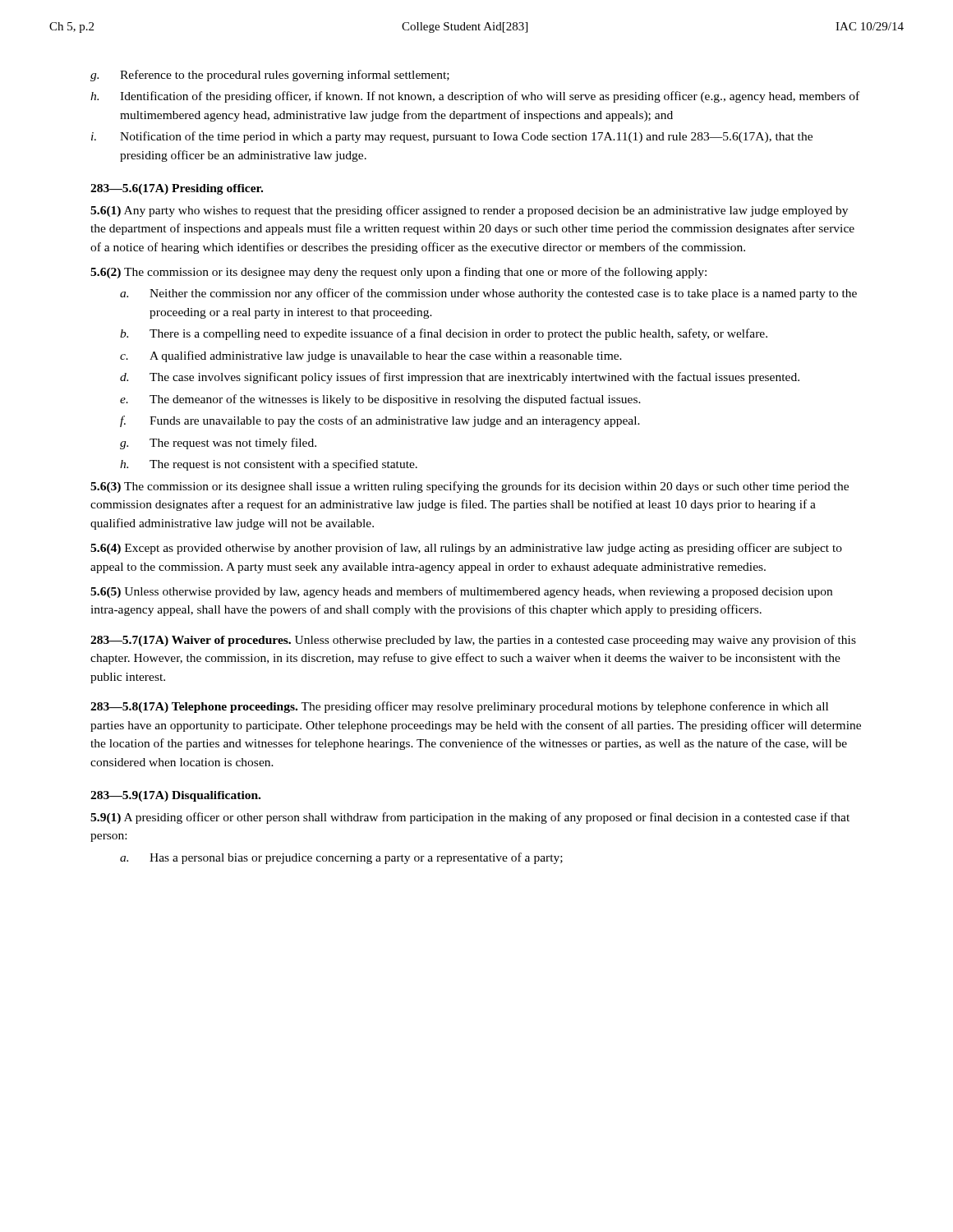Find the text block that says "6(3) The commission or its designee"
Image resolution: width=953 pixels, height=1232 pixels.
[470, 504]
